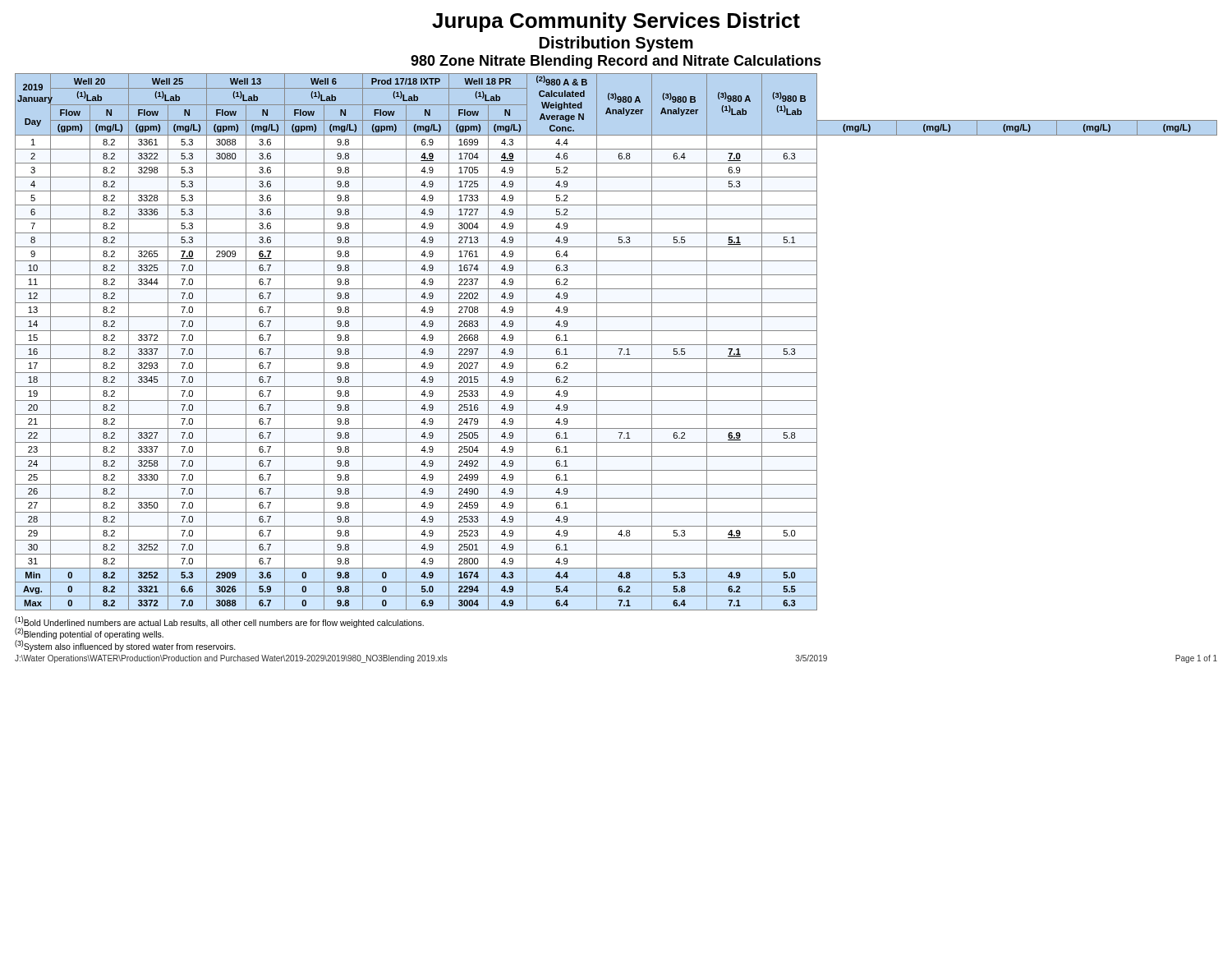This screenshot has height=953, width=1232.
Task: Locate the table with the text "(1) Lab"
Action: (x=616, y=342)
